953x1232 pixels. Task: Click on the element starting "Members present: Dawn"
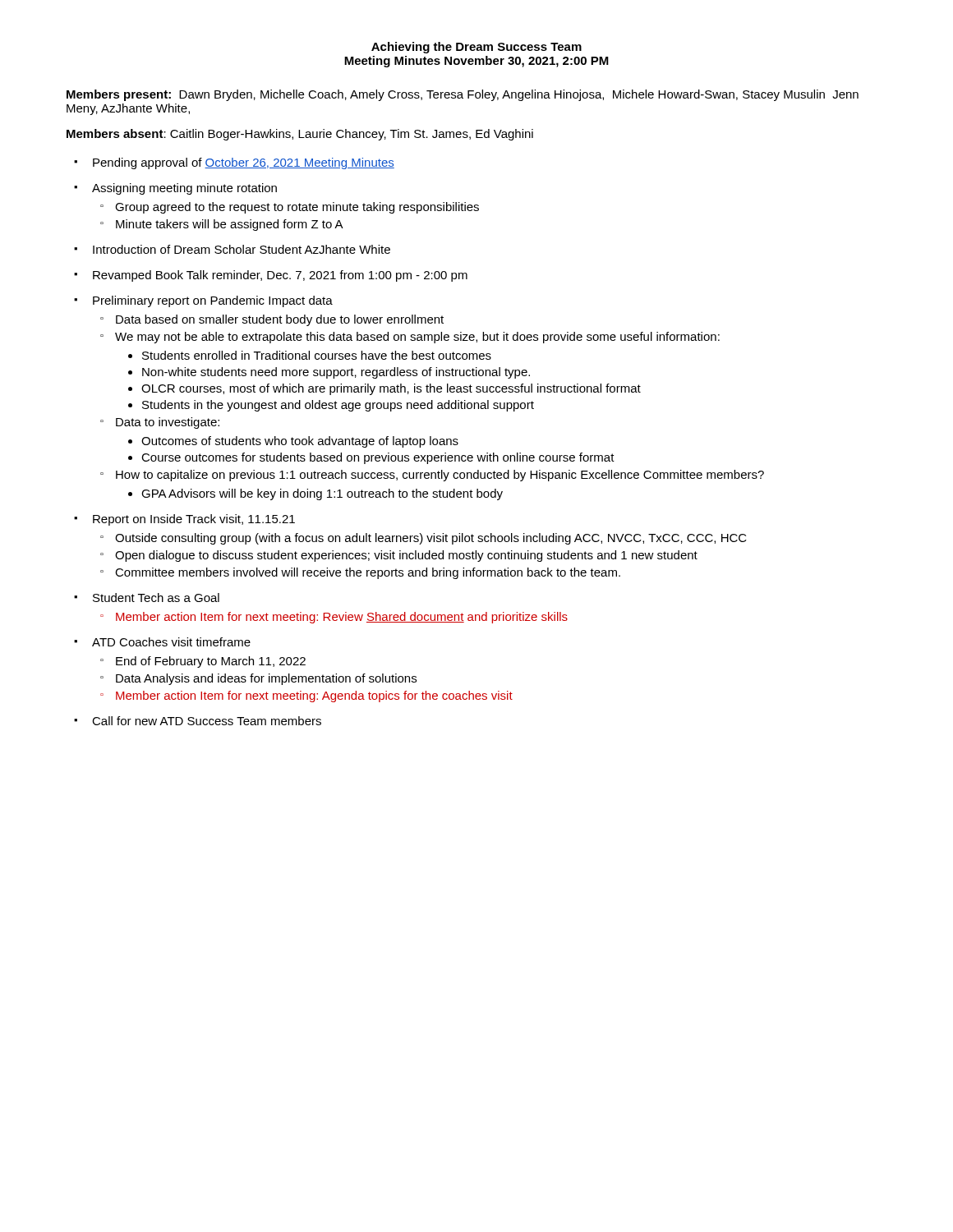coord(462,101)
